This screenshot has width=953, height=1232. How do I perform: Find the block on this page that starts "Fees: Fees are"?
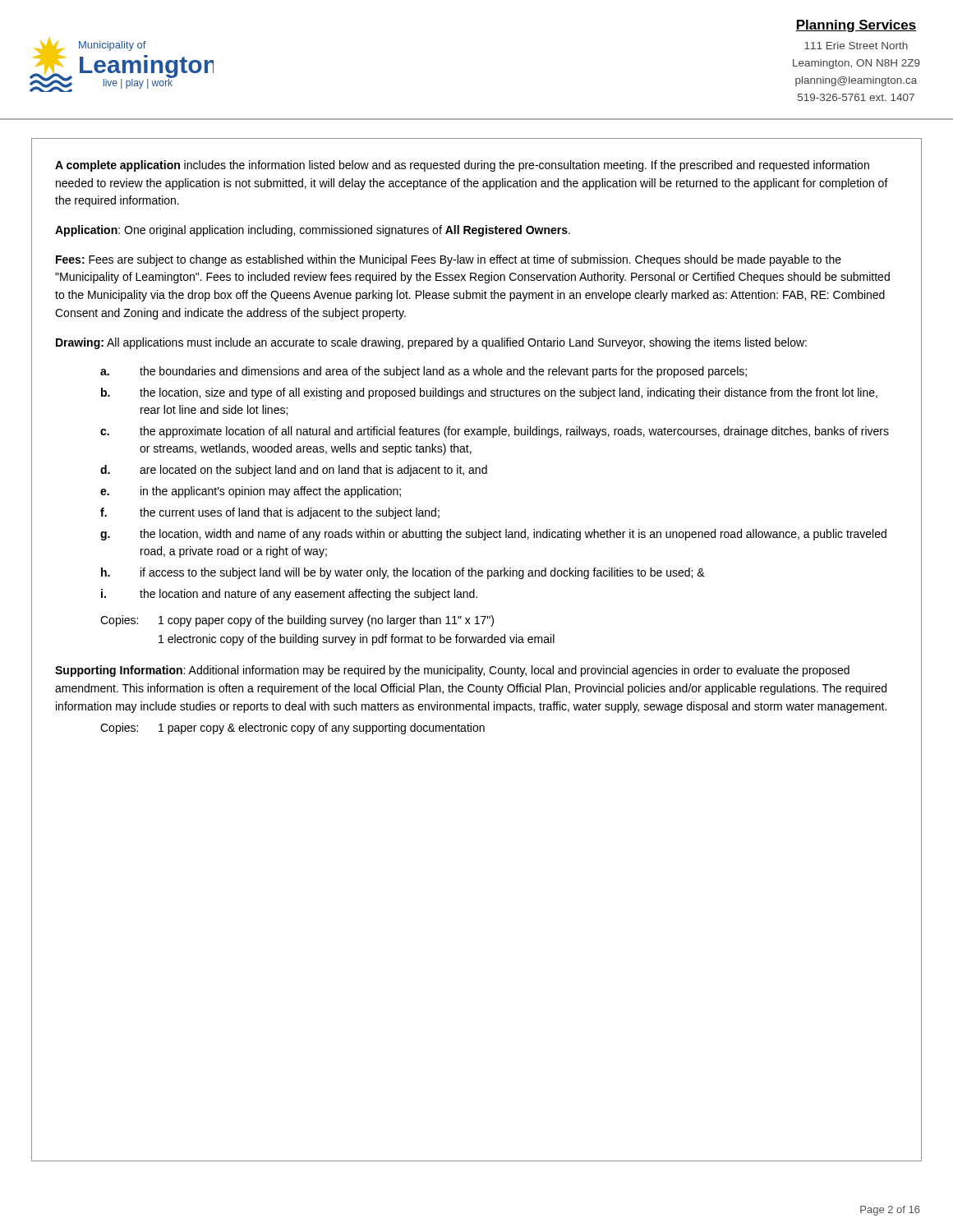click(x=473, y=286)
